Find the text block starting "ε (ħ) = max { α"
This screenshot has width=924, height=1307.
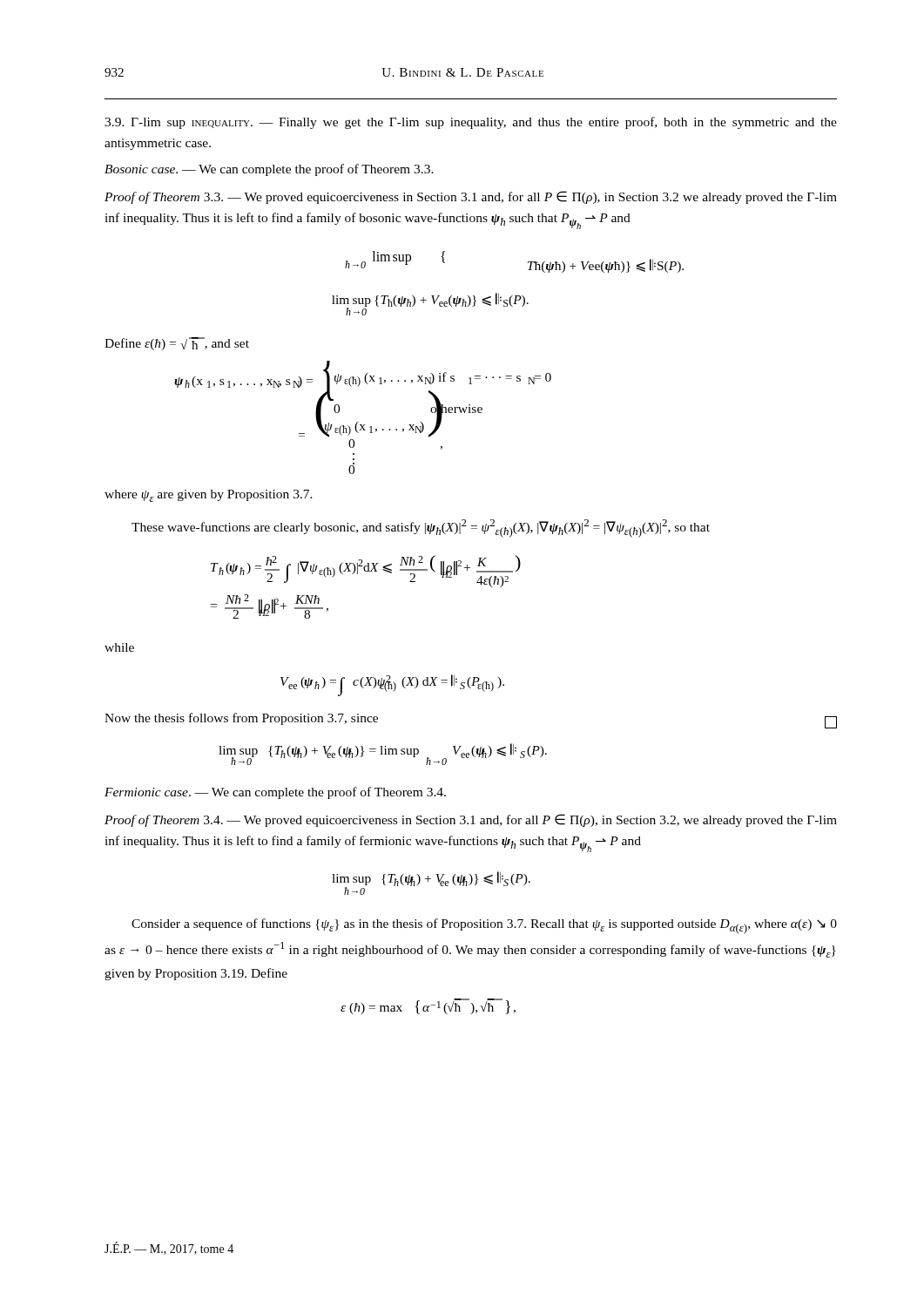[471, 1008]
